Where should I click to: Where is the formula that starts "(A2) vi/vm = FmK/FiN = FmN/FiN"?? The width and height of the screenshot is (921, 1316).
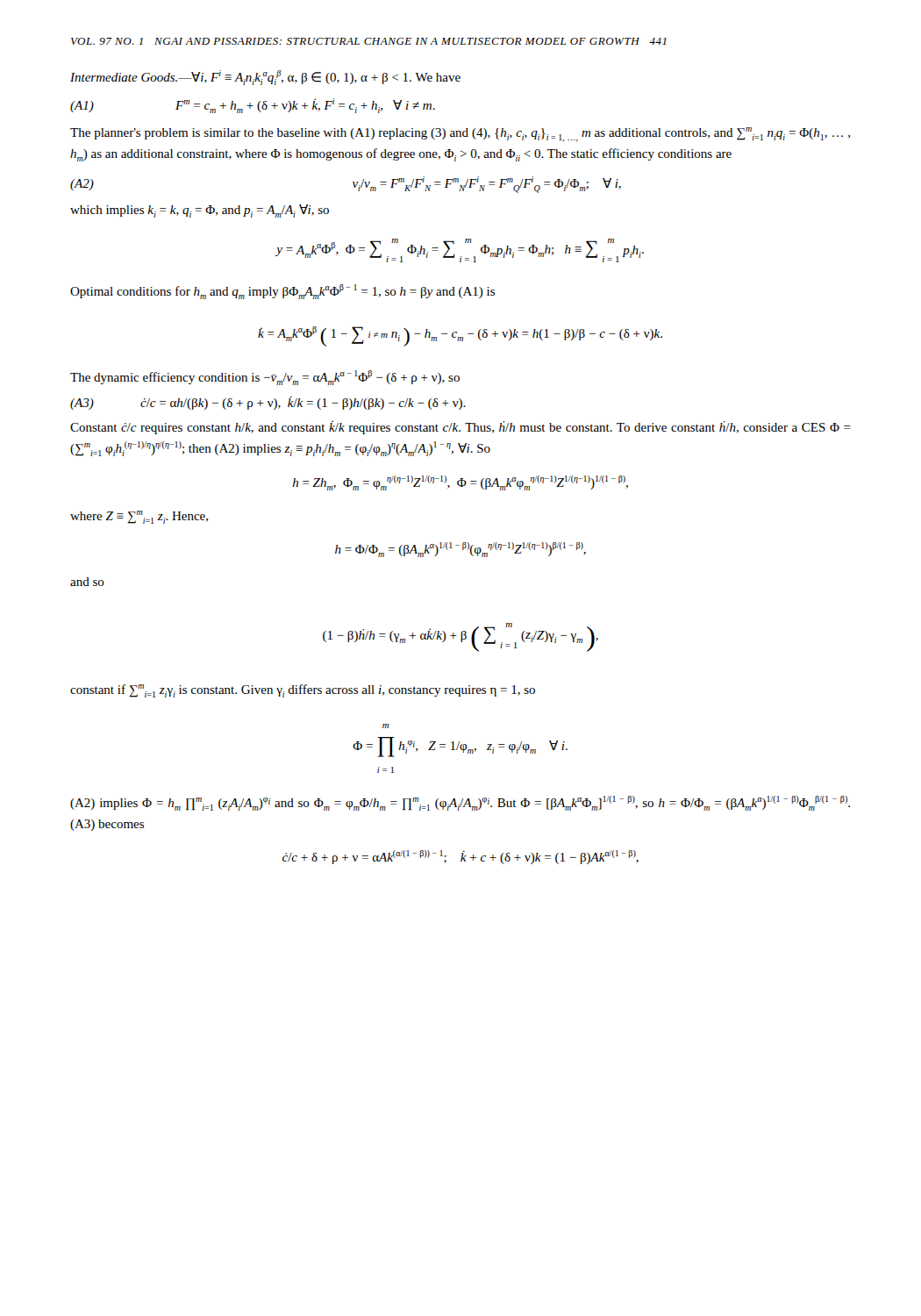pos(460,184)
